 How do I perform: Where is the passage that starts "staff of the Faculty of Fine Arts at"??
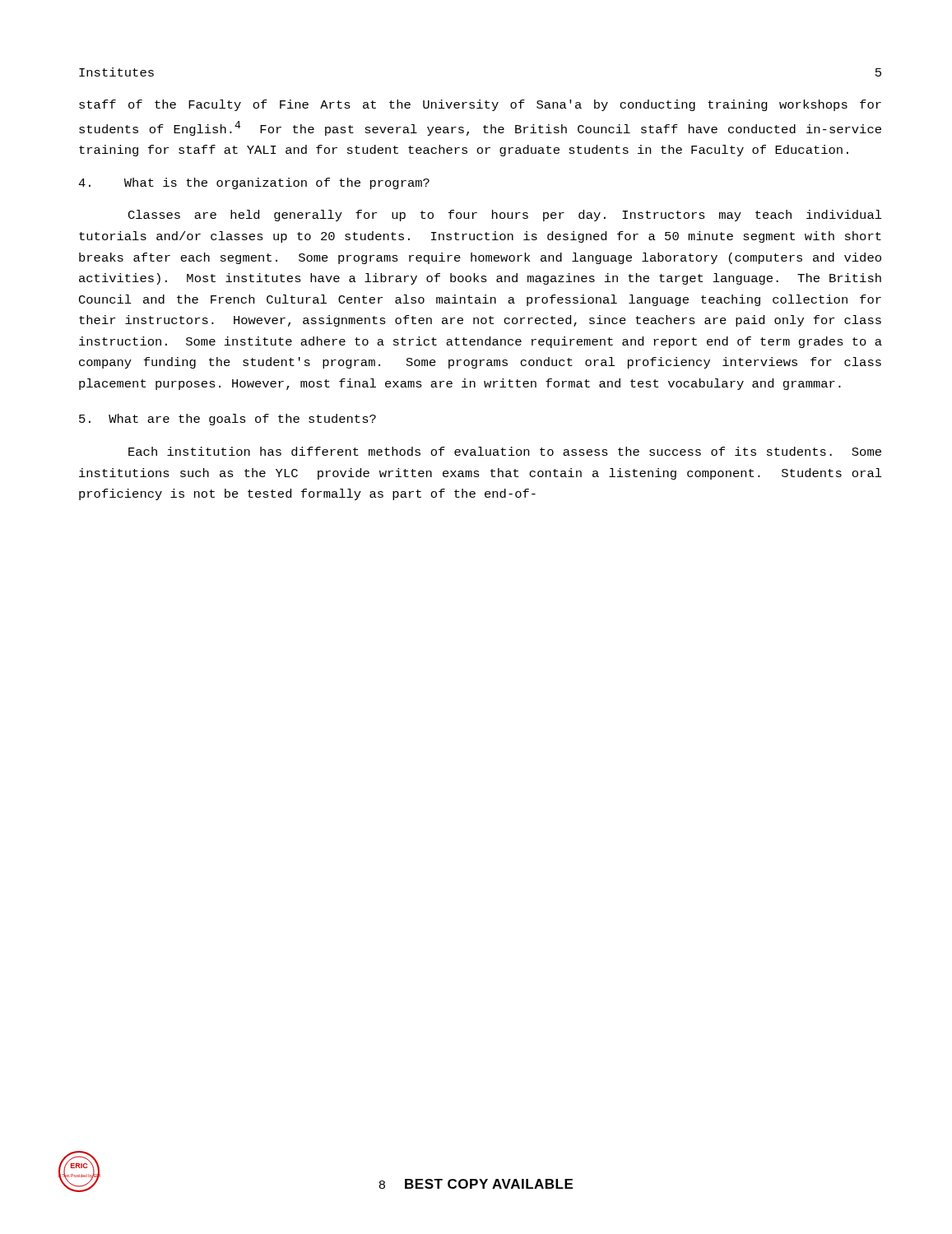(480, 128)
